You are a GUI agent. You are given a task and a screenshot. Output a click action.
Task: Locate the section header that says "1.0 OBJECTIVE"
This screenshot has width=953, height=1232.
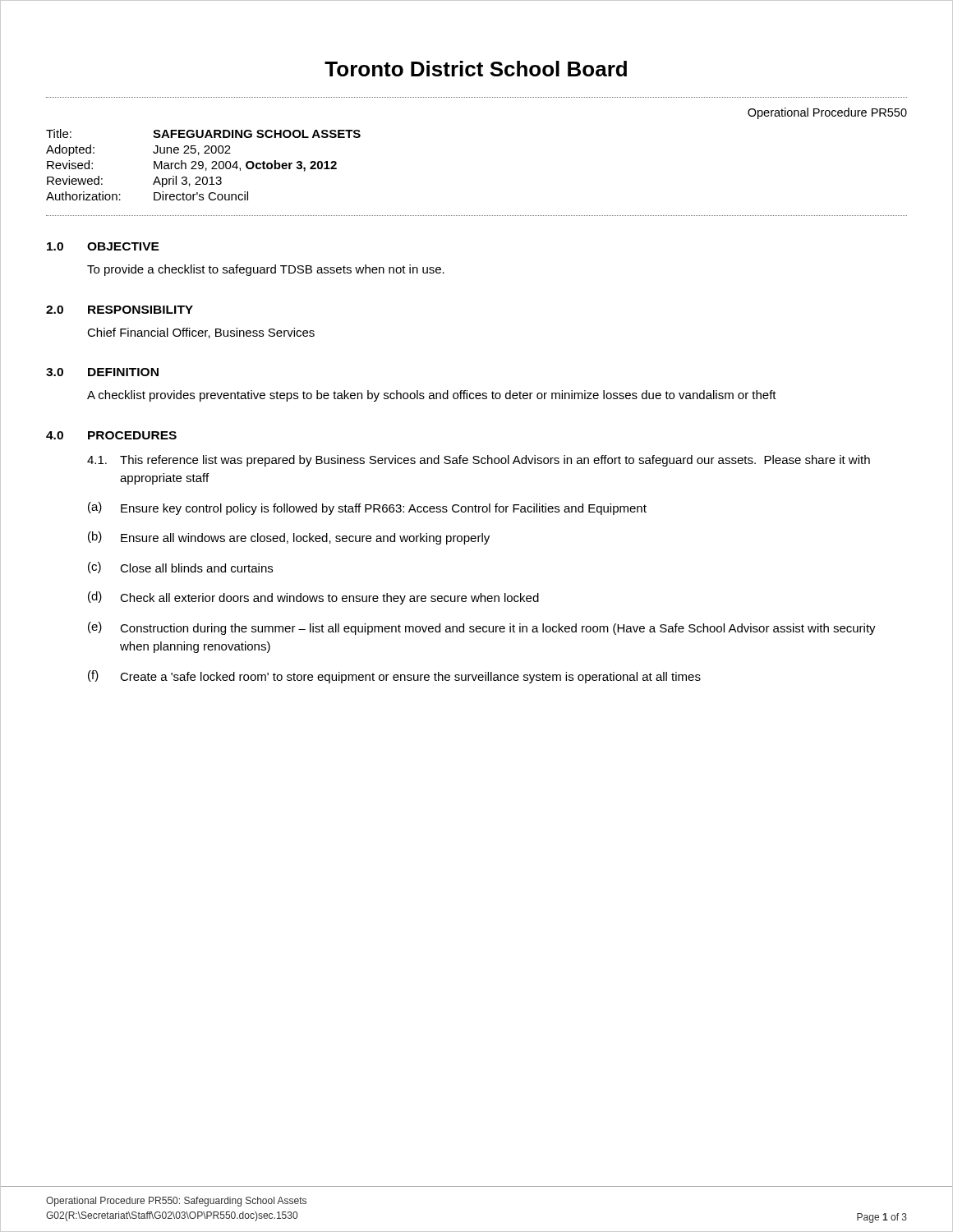pyautogui.click(x=103, y=246)
